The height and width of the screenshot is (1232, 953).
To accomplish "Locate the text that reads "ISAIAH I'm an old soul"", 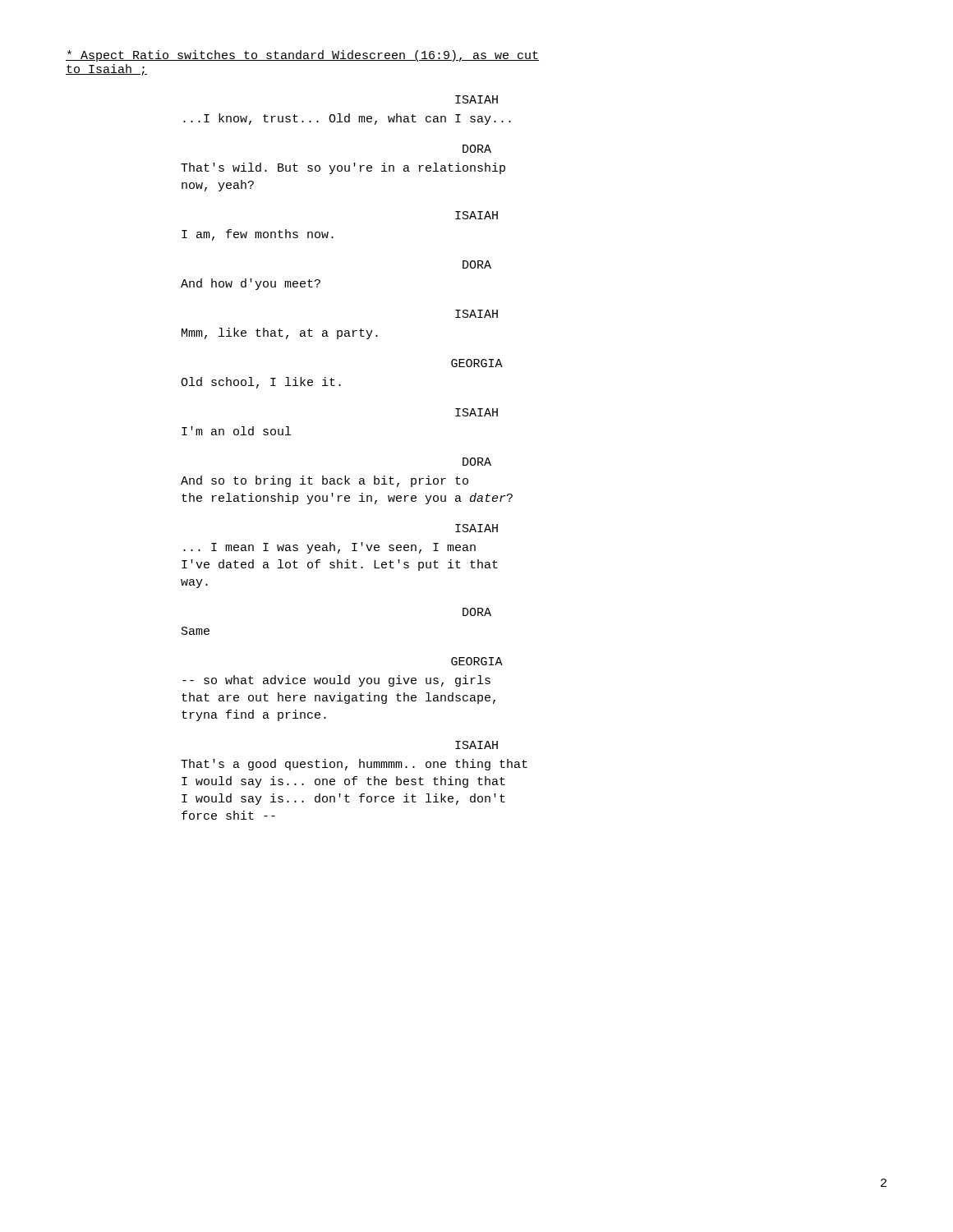I will (x=476, y=424).
